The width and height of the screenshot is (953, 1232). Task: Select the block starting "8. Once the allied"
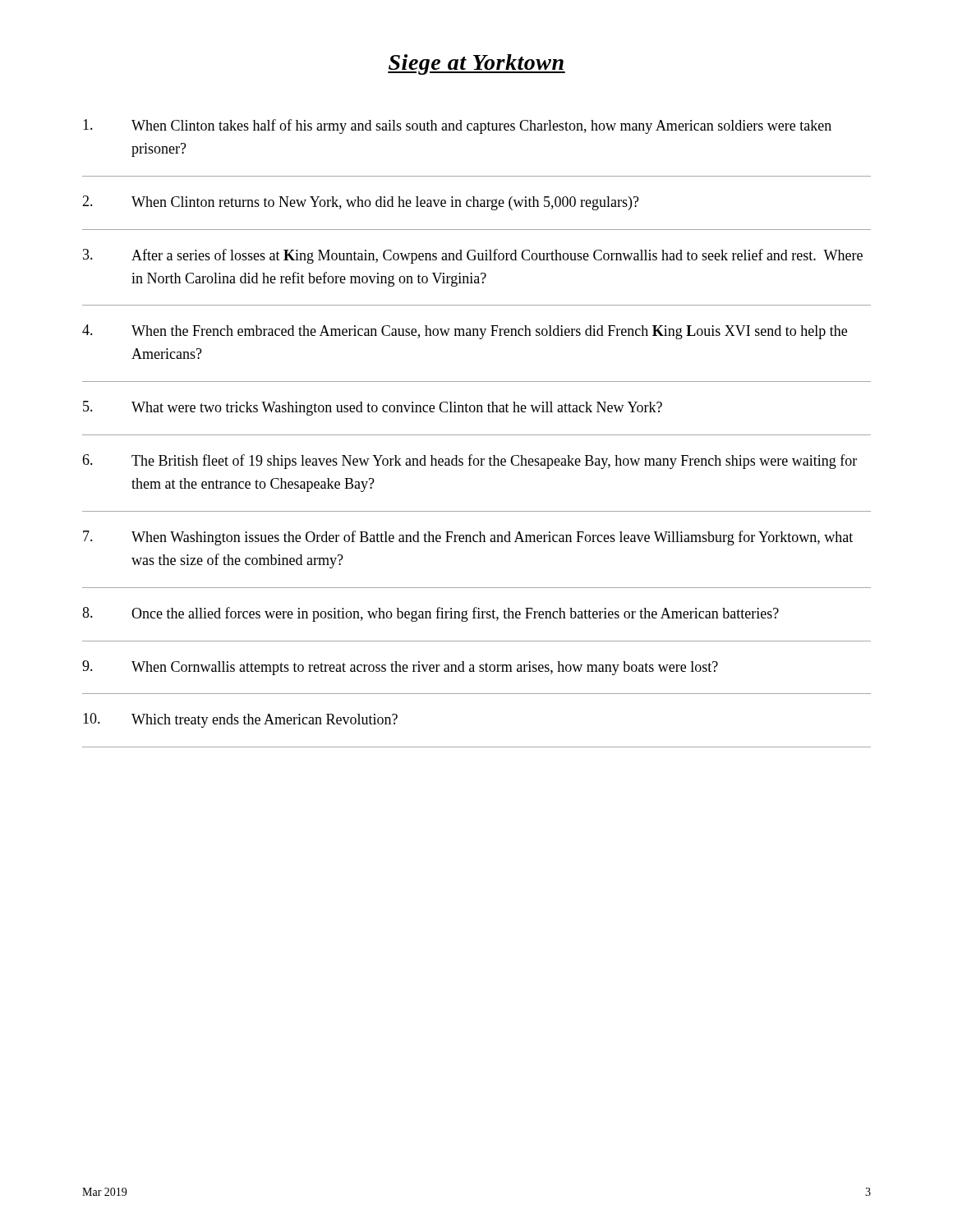tap(476, 614)
